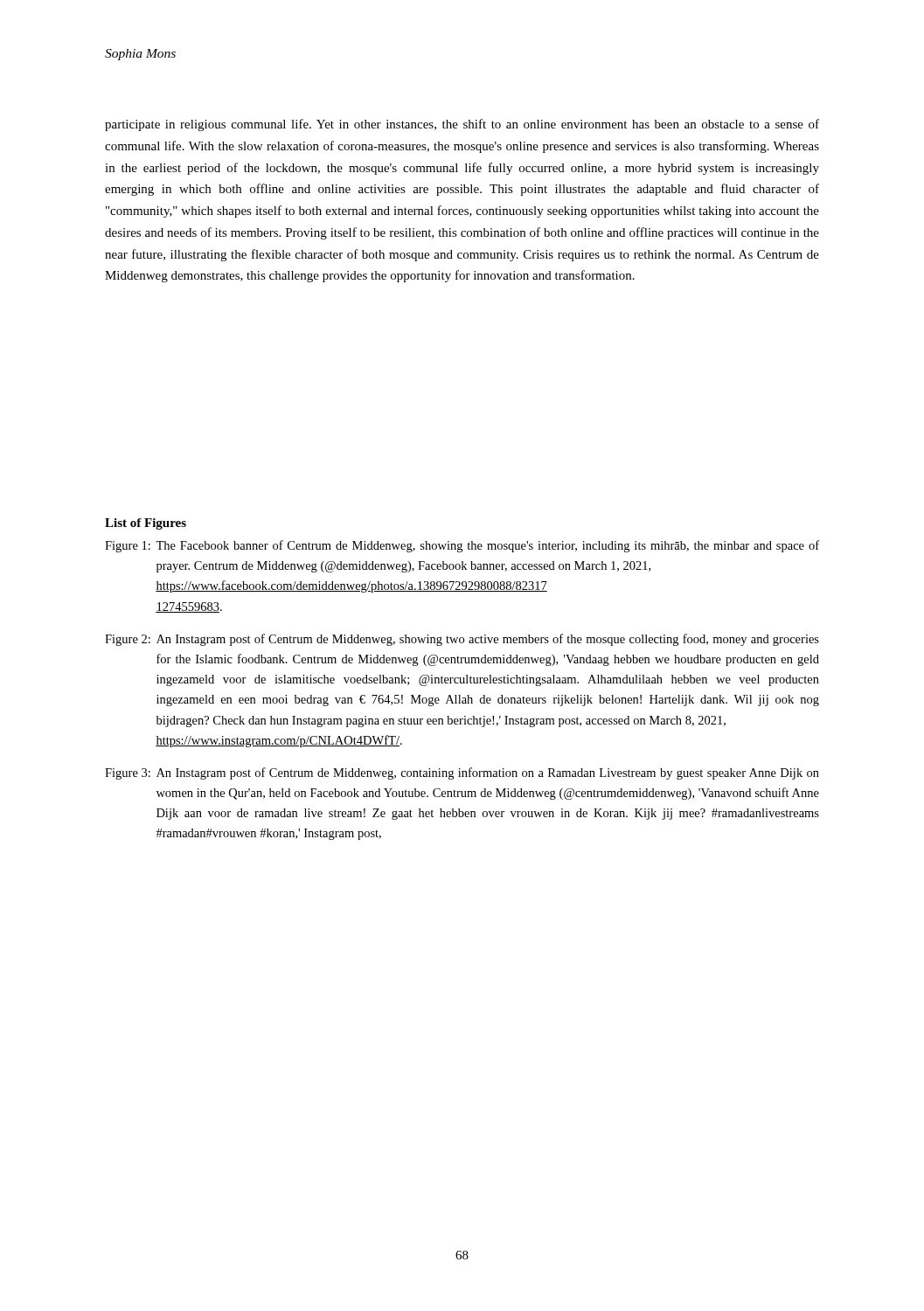The width and height of the screenshot is (924, 1311).
Task: Find the block on this page that starts "participate in religious"
Action: pos(462,200)
